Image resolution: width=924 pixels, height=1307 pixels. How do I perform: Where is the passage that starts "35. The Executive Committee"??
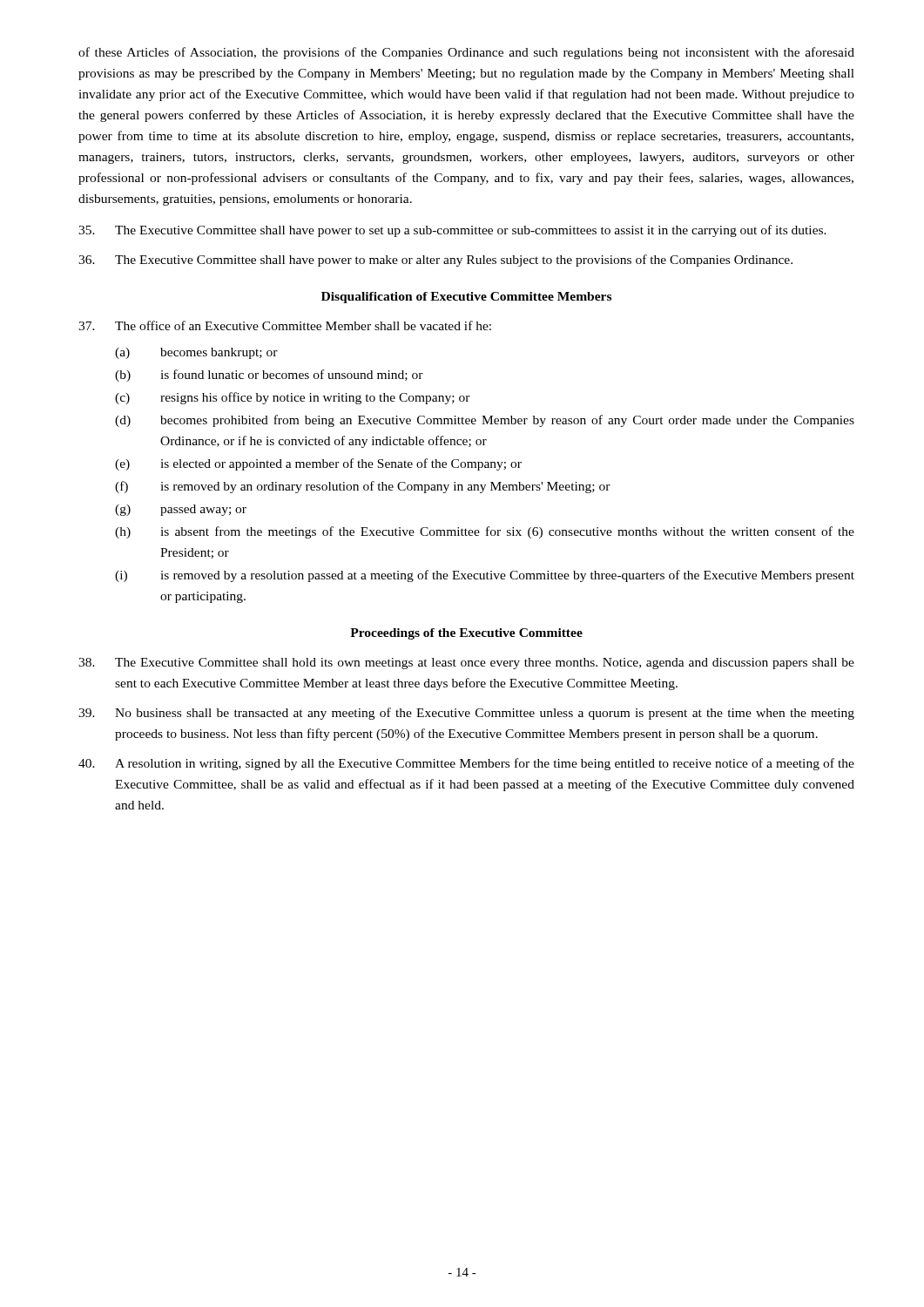466,230
